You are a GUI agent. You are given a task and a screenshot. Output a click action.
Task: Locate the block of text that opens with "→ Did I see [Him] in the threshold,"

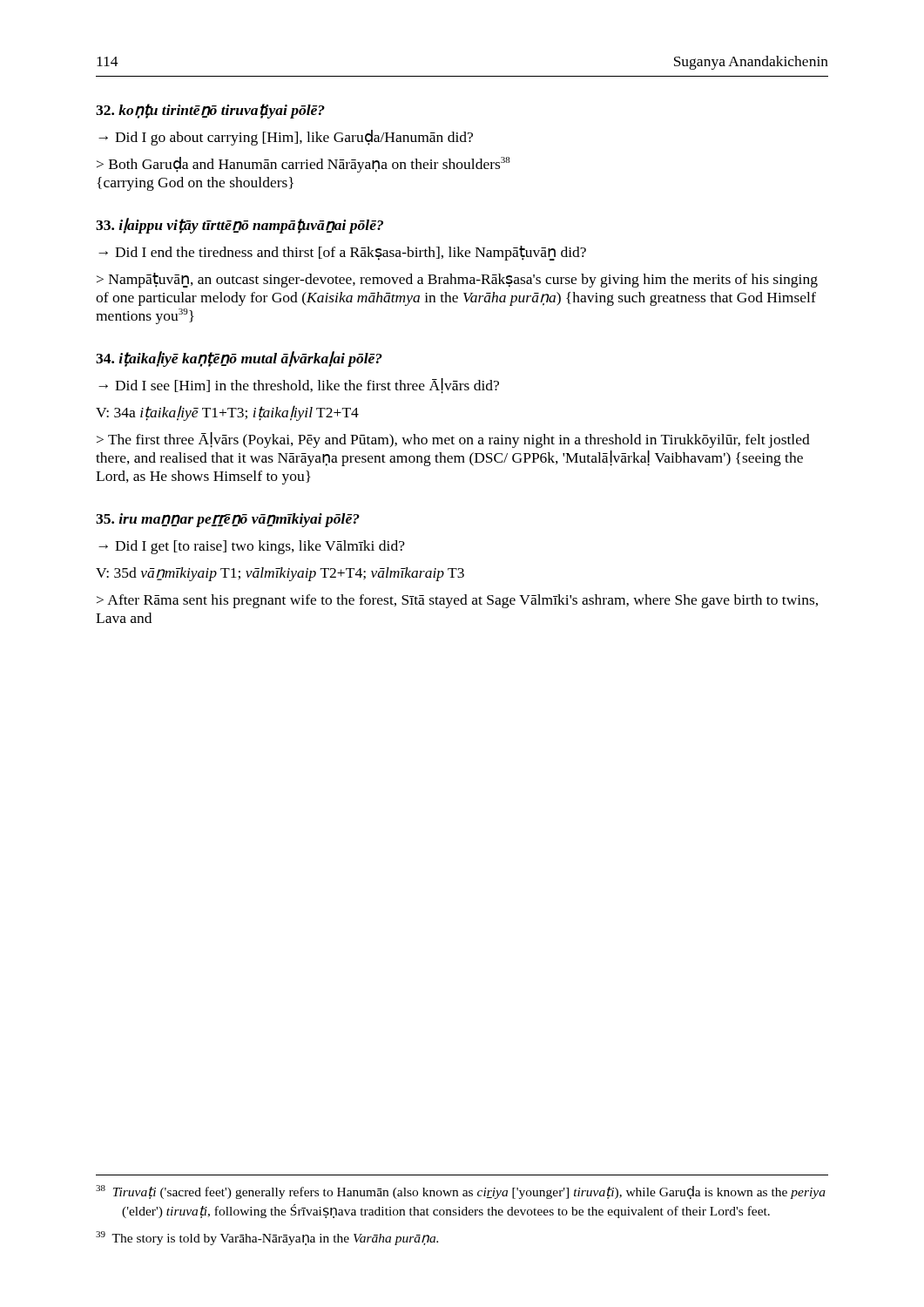[298, 385]
